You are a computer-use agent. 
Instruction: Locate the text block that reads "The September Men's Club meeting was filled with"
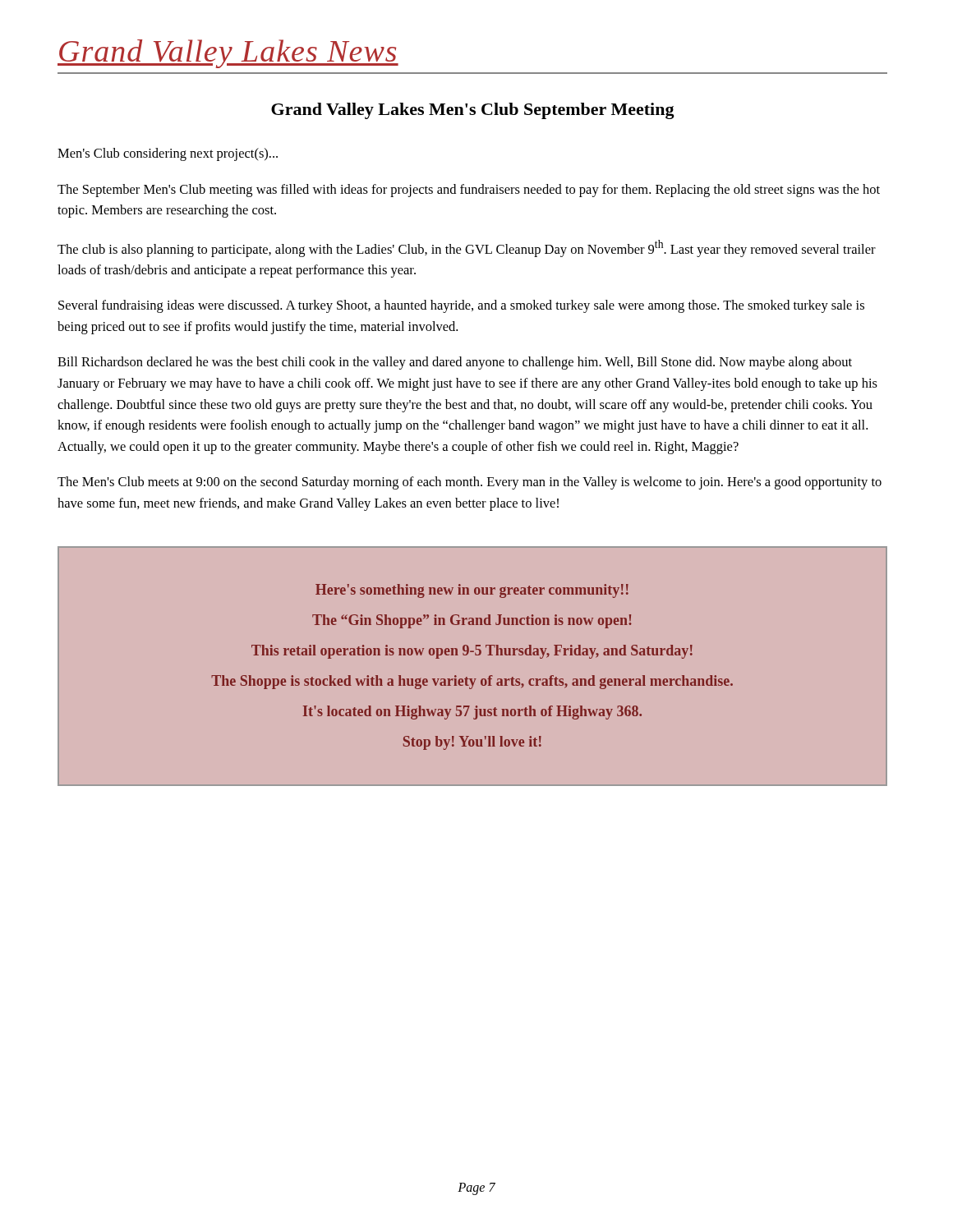click(469, 199)
